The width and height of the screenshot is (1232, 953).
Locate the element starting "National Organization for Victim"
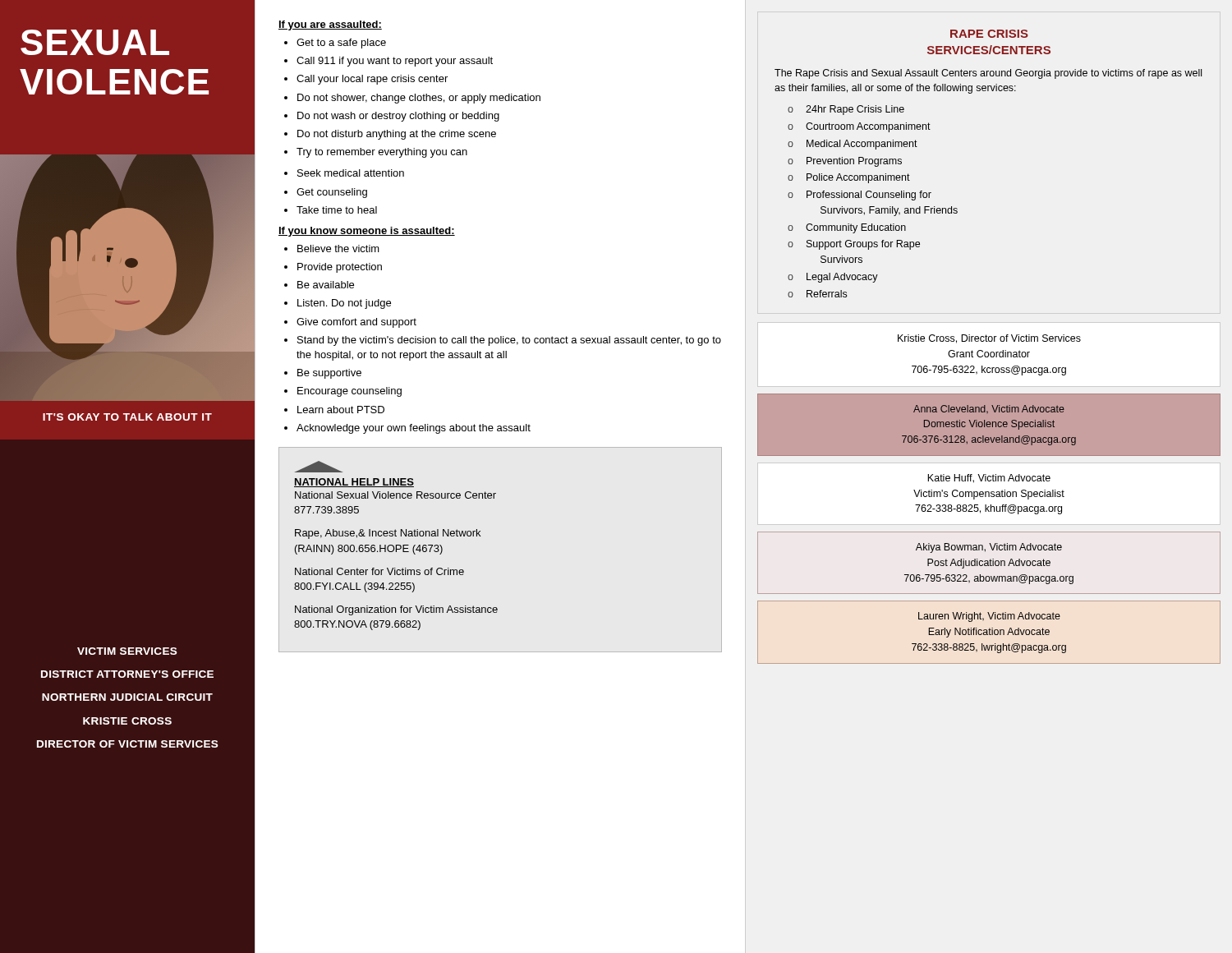[x=396, y=617]
